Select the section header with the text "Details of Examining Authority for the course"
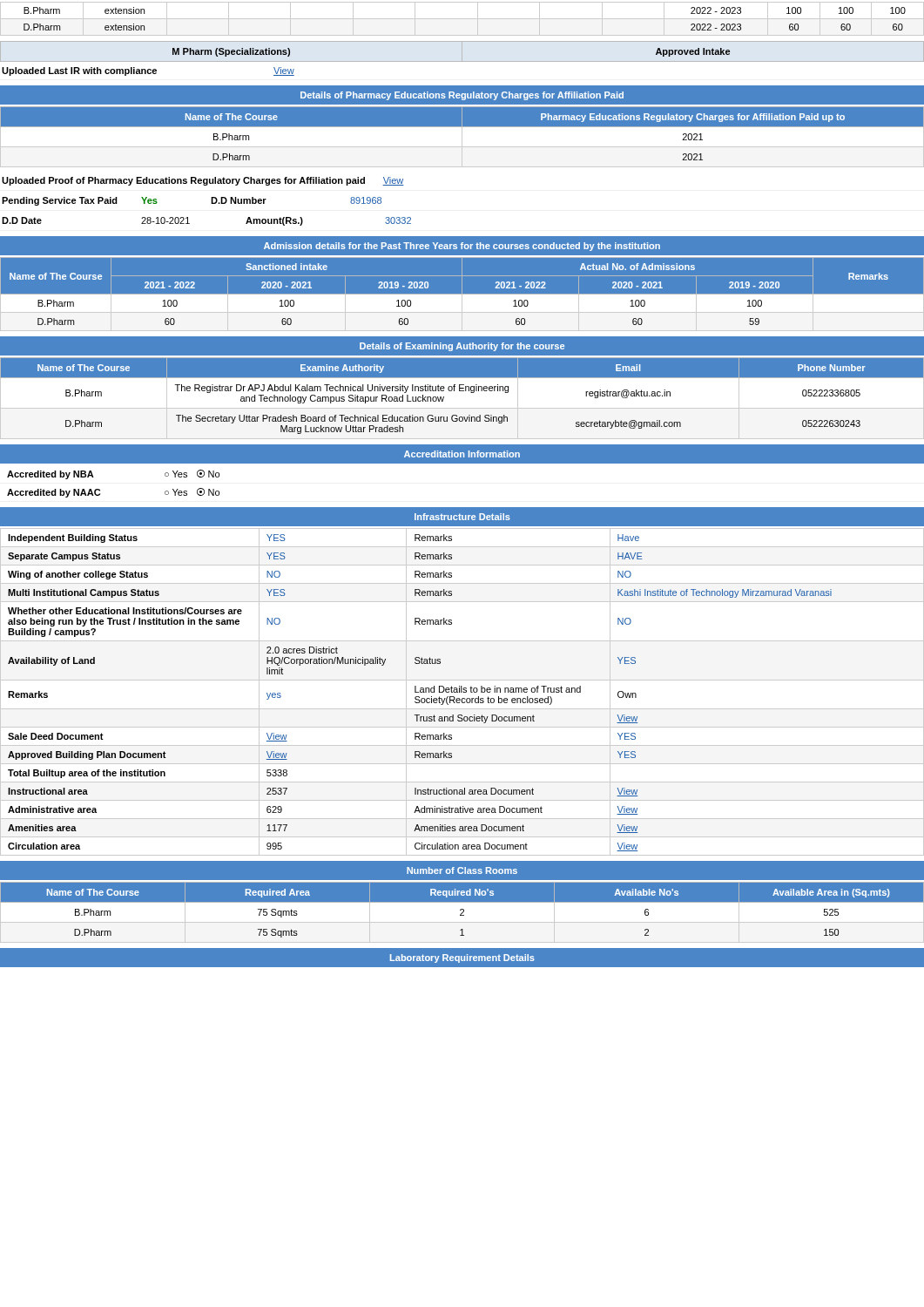924x1307 pixels. pyautogui.click(x=462, y=346)
